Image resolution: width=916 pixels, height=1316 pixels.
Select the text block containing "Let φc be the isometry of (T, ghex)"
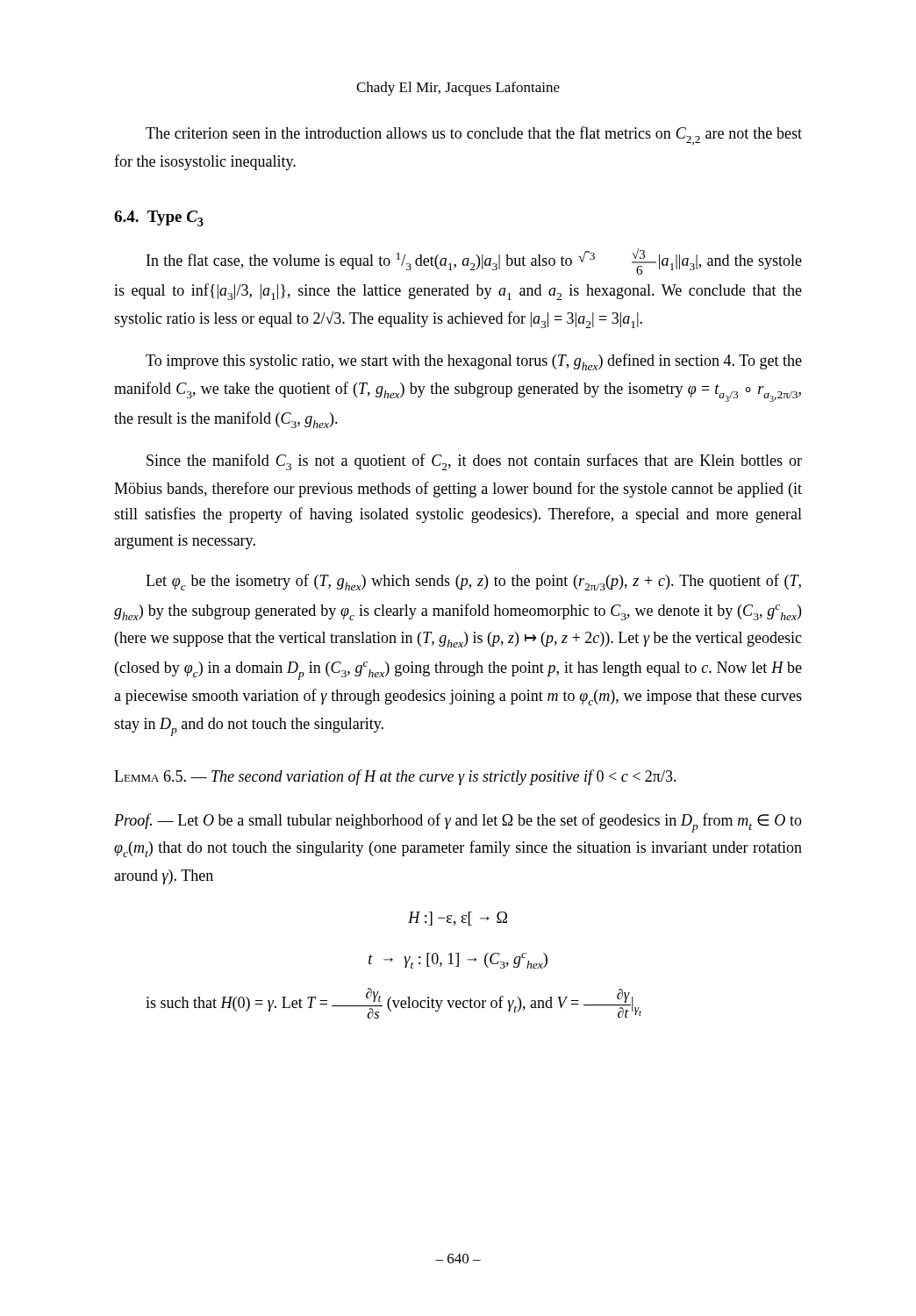point(458,654)
